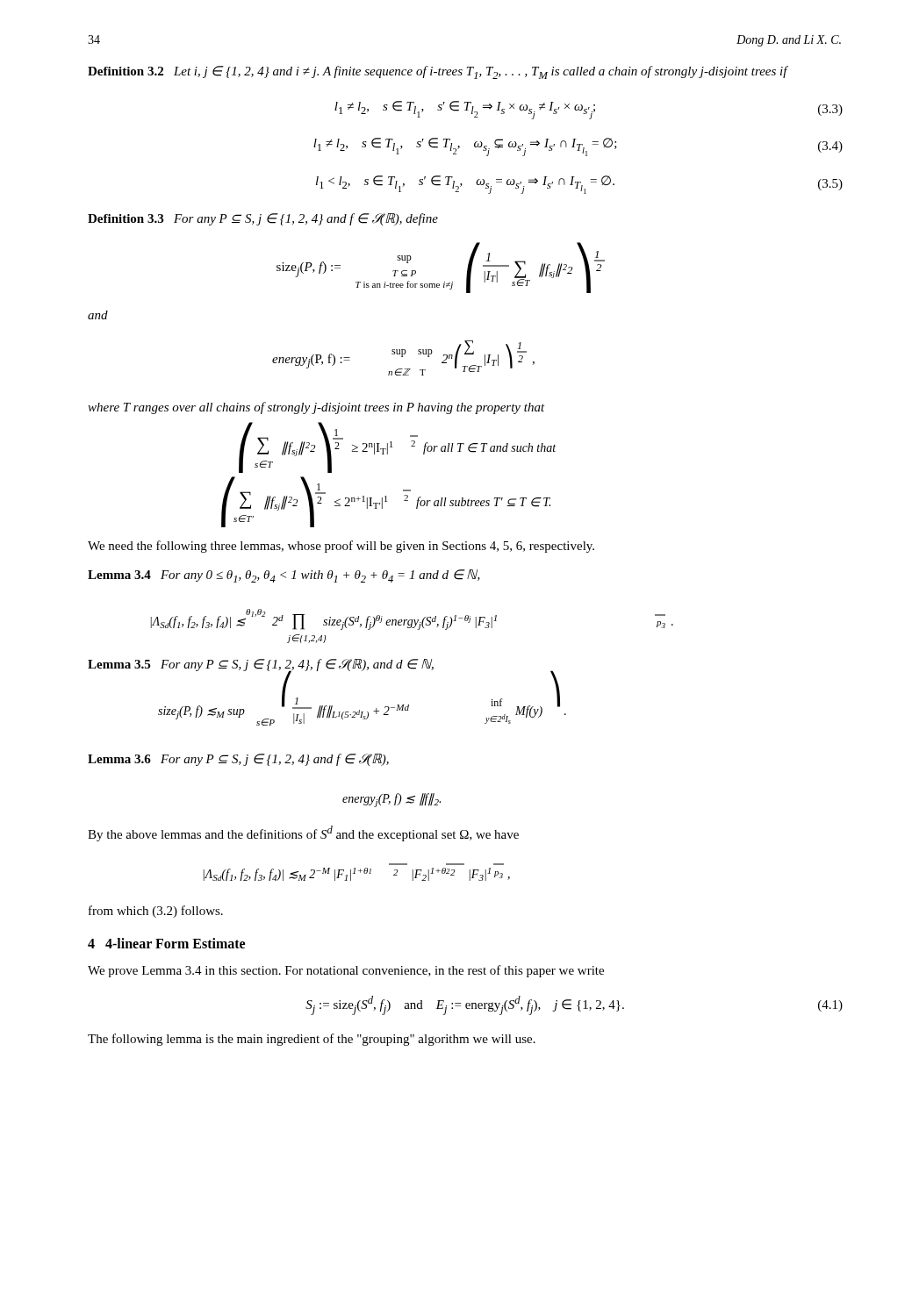Select the element starting "4 4-linear Form Estimate"
Screen dimensions: 1316x912
tap(167, 943)
